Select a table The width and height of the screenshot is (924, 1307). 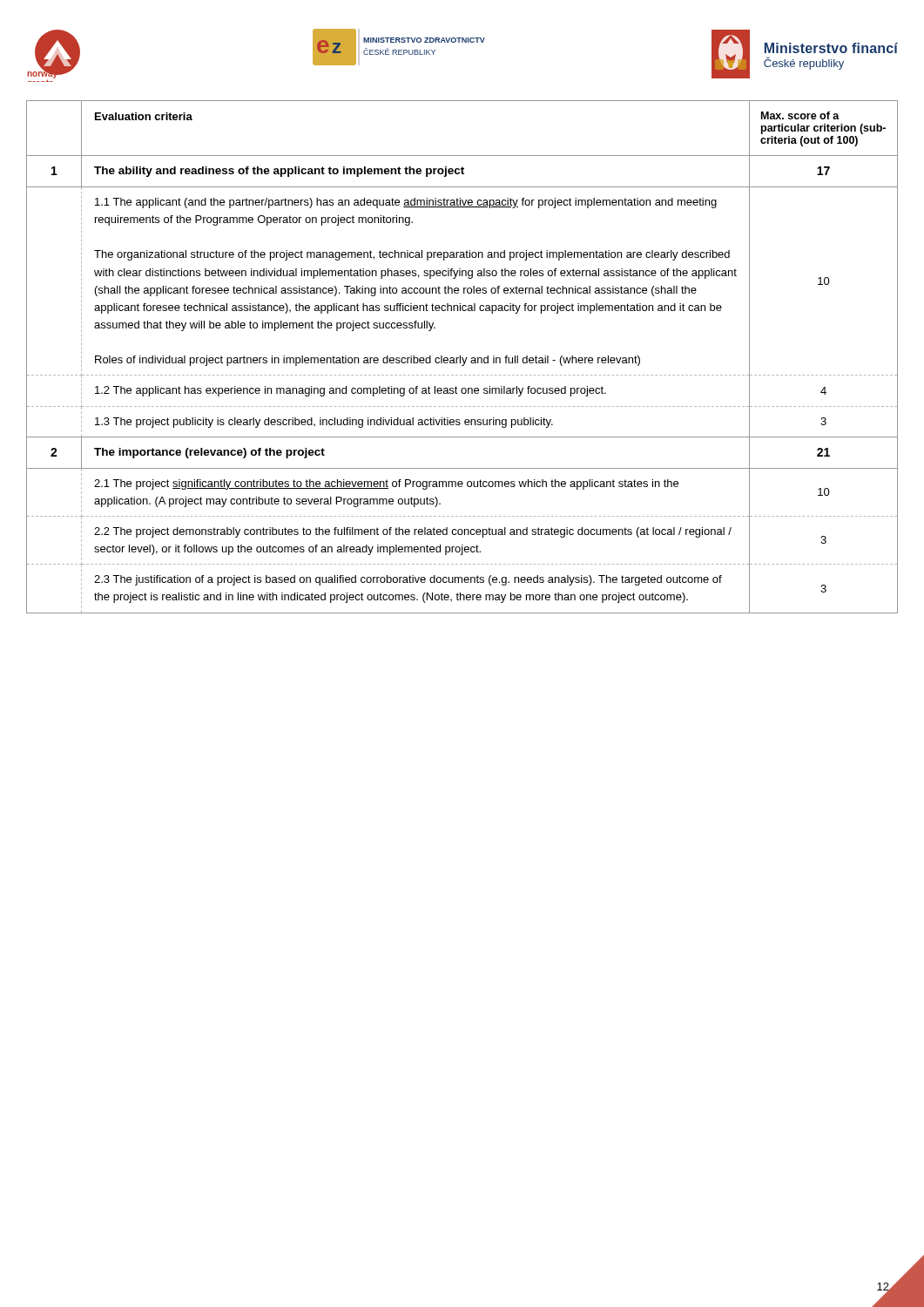point(462,682)
